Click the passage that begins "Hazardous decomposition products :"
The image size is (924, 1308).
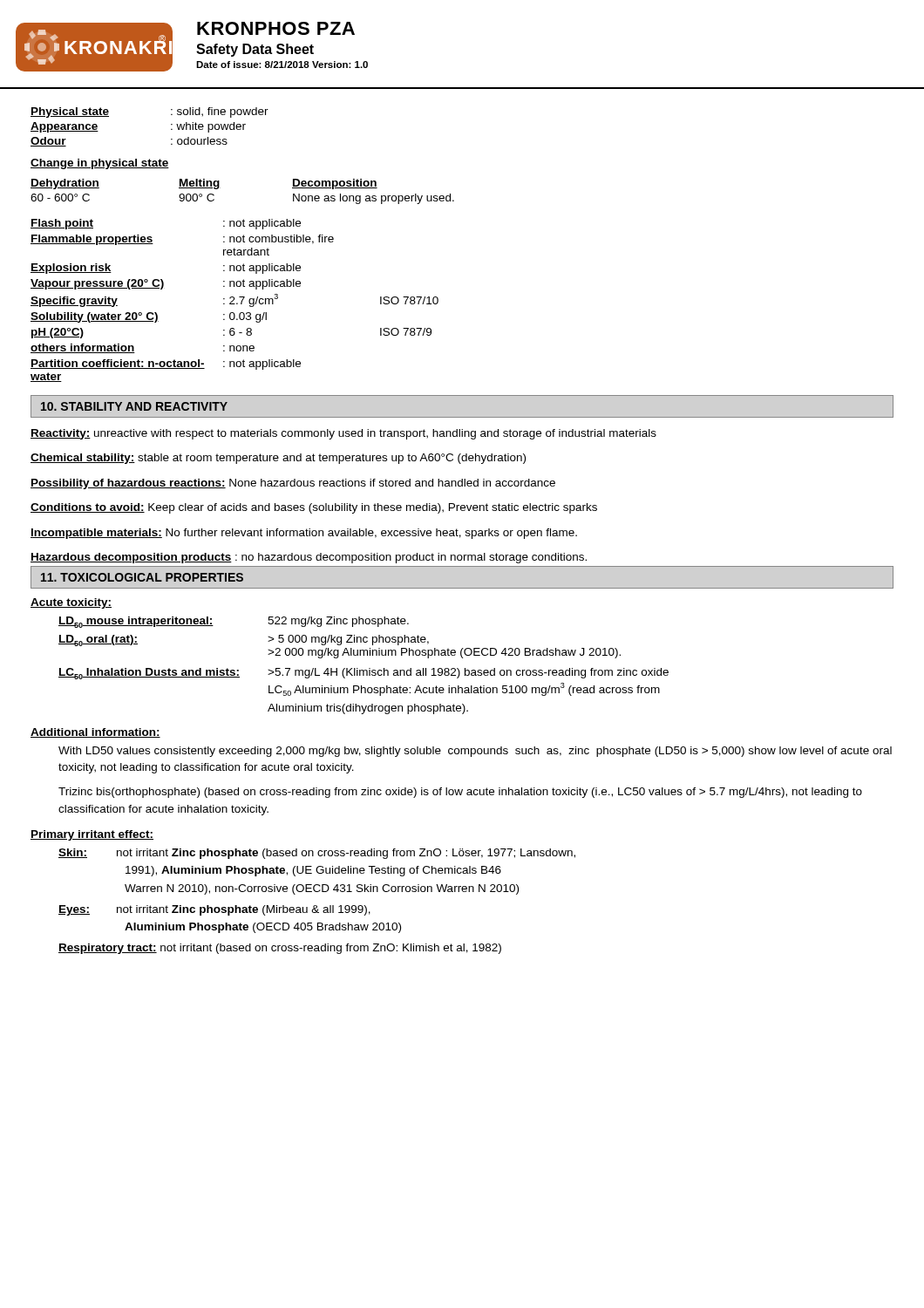[x=309, y=557]
